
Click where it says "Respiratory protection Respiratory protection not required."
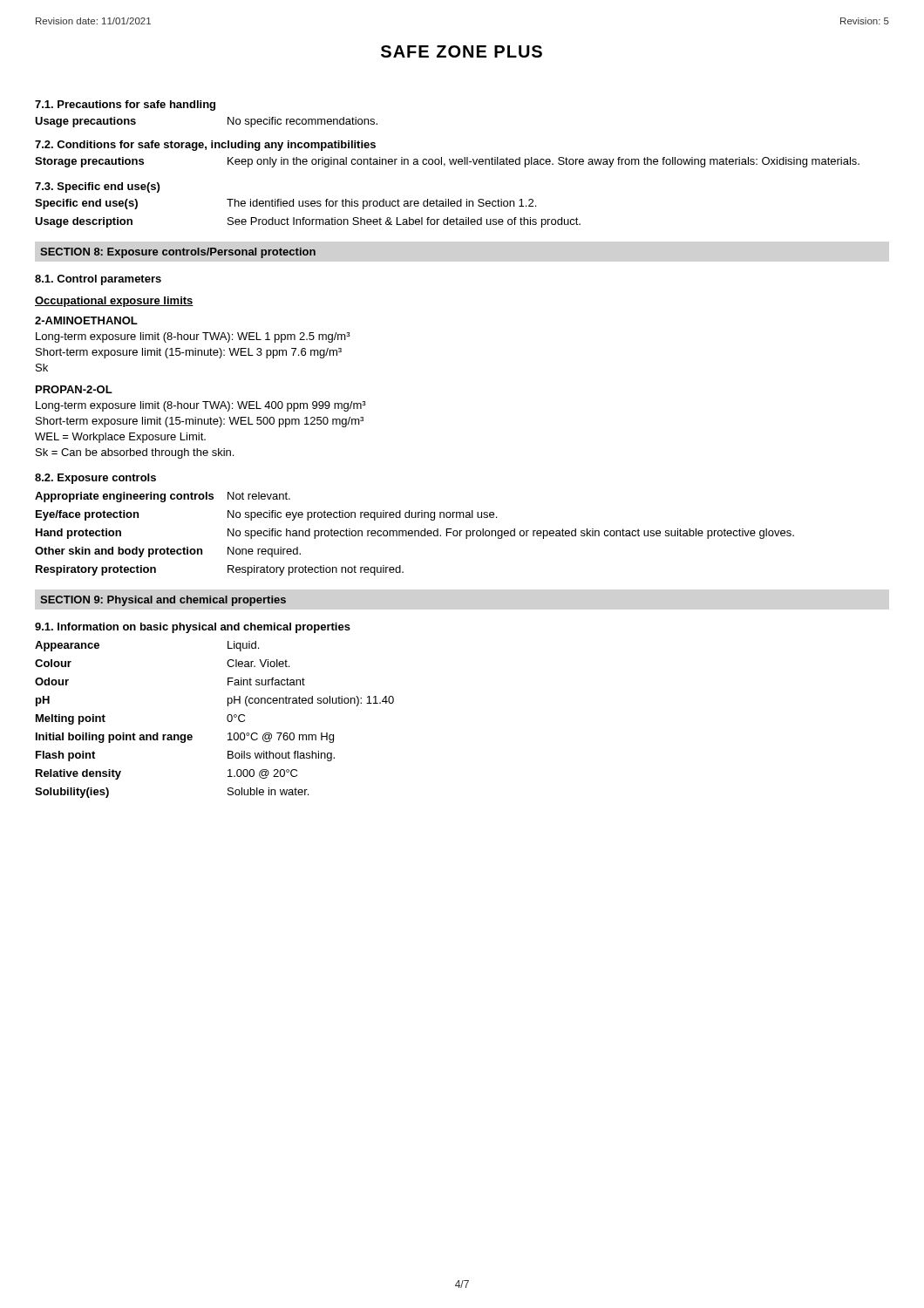[x=93, y=570]
